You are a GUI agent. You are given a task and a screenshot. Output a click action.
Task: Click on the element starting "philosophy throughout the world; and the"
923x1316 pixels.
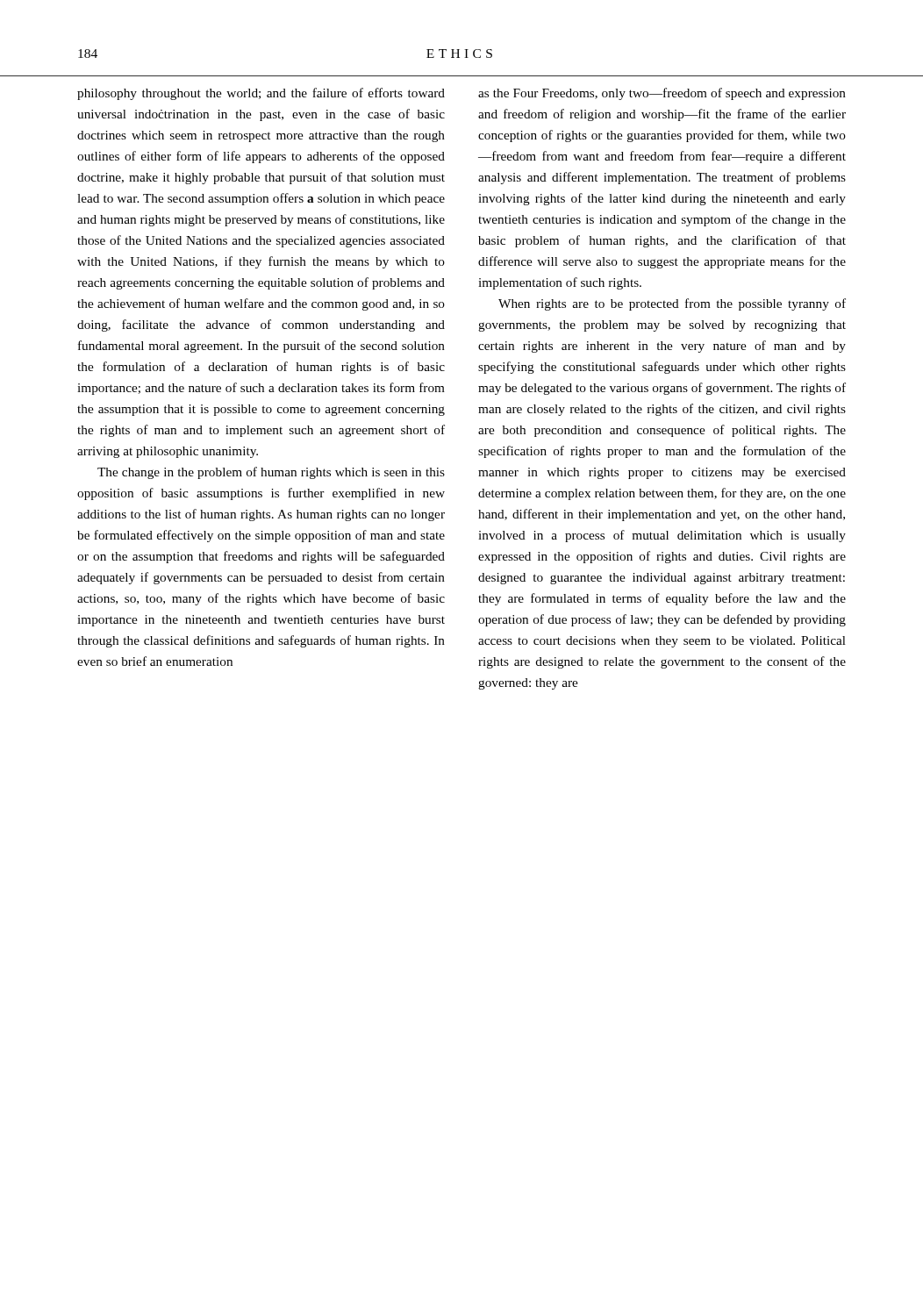[261, 377]
